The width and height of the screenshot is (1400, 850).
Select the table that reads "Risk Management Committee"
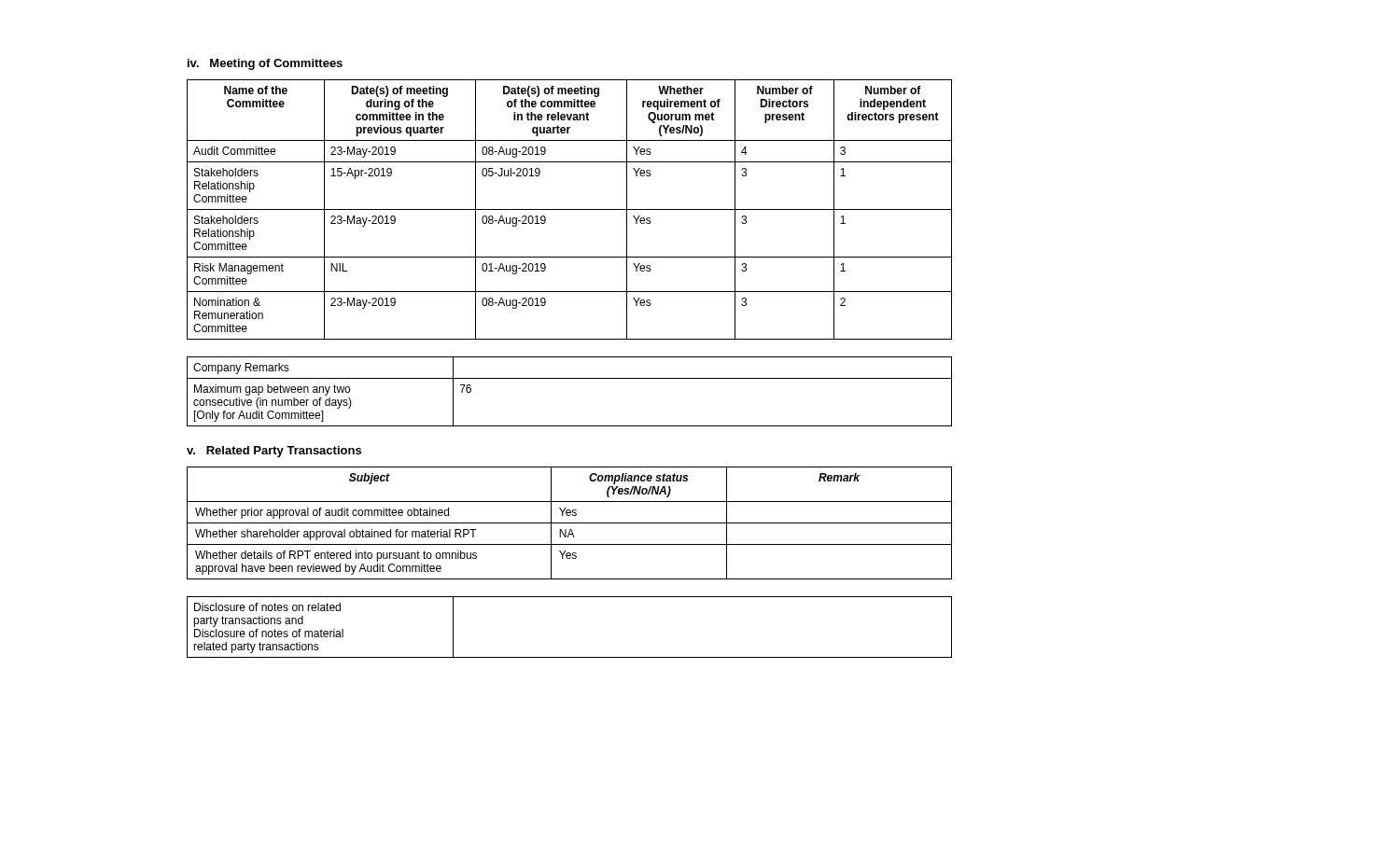pyautogui.click(x=607, y=209)
